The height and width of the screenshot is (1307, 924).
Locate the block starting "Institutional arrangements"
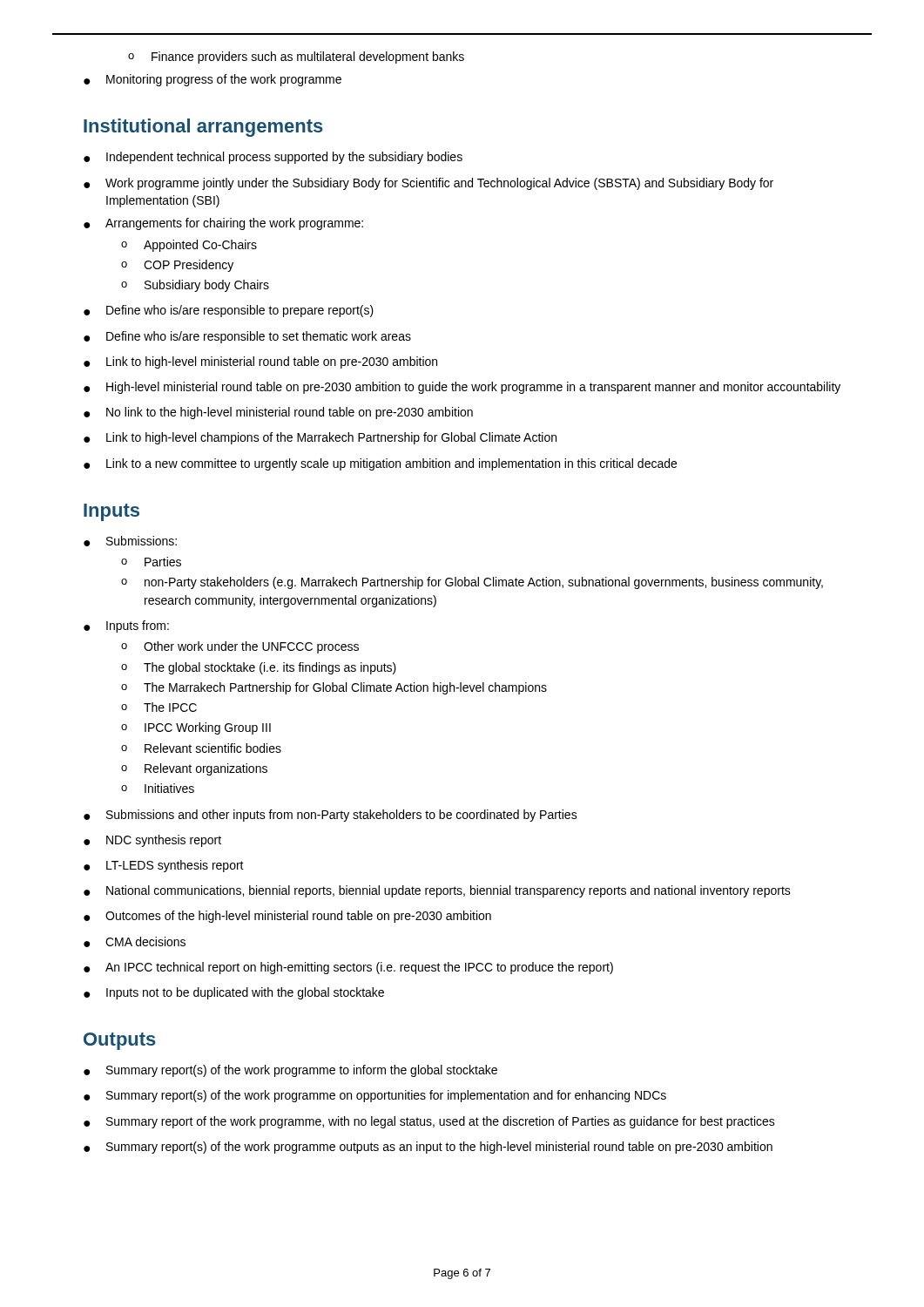[203, 126]
